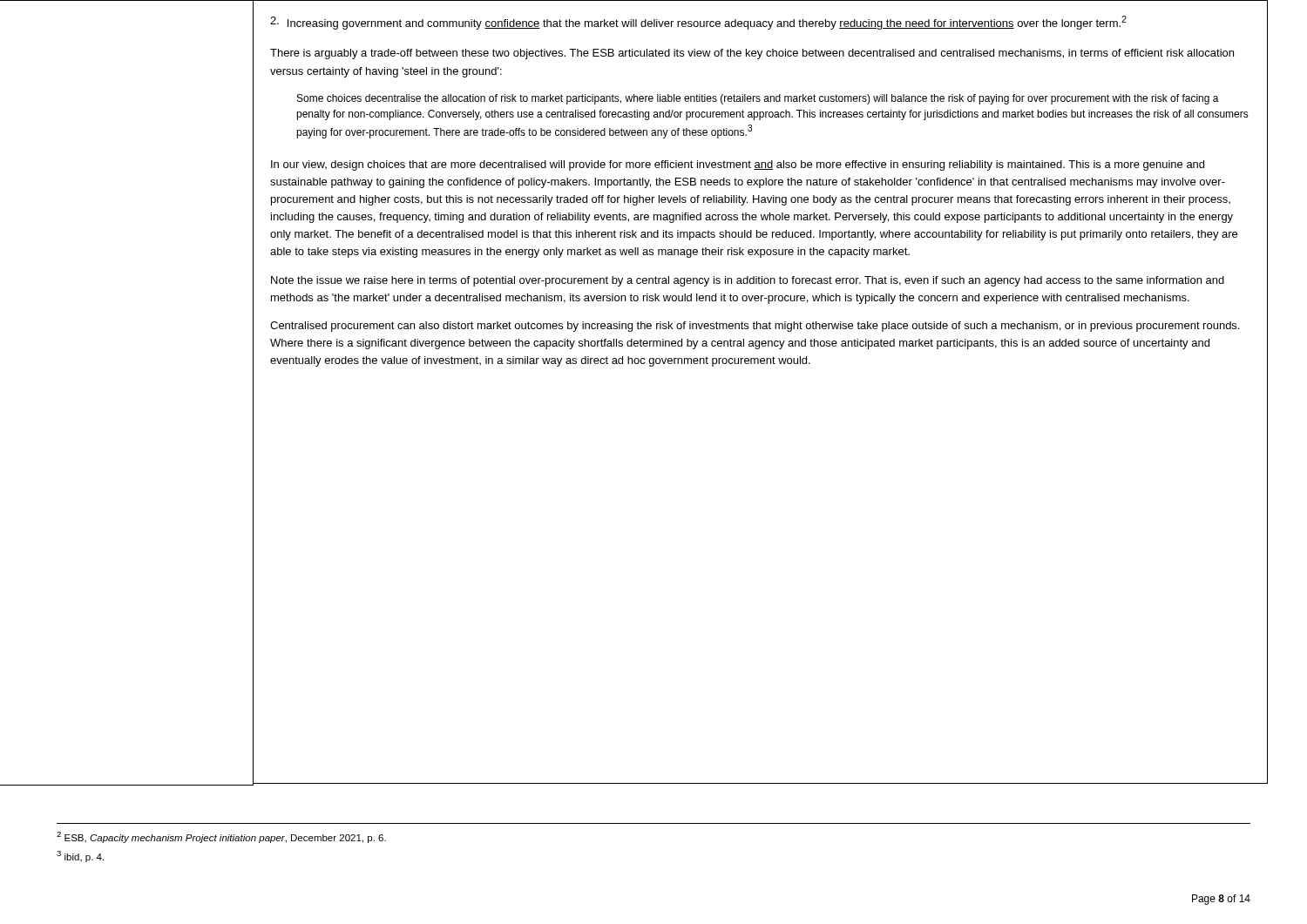Point to the block beginning "Note the issue we"
Screen dimensions: 924x1307
pos(747,288)
